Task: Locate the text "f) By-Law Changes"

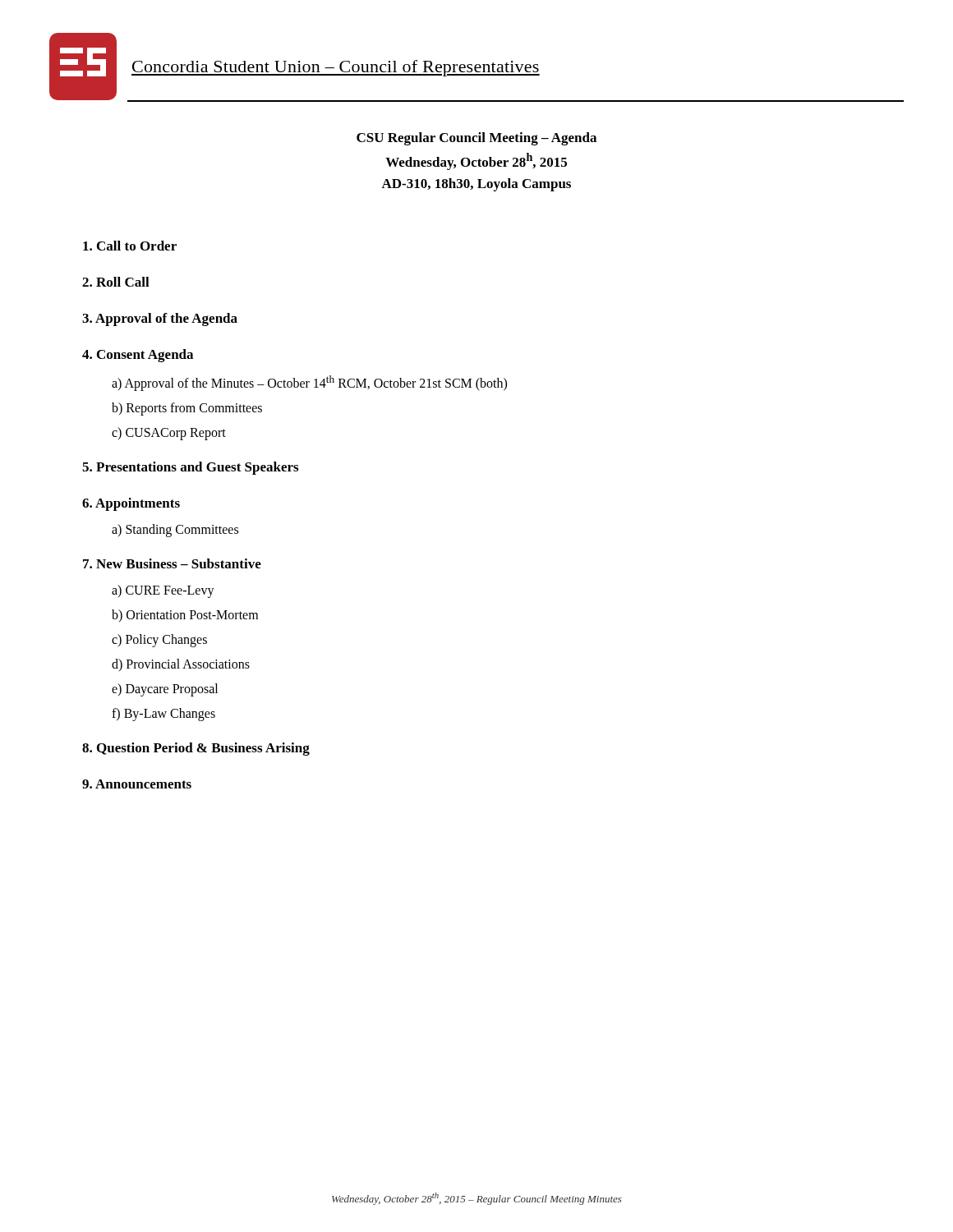Action: tap(164, 714)
